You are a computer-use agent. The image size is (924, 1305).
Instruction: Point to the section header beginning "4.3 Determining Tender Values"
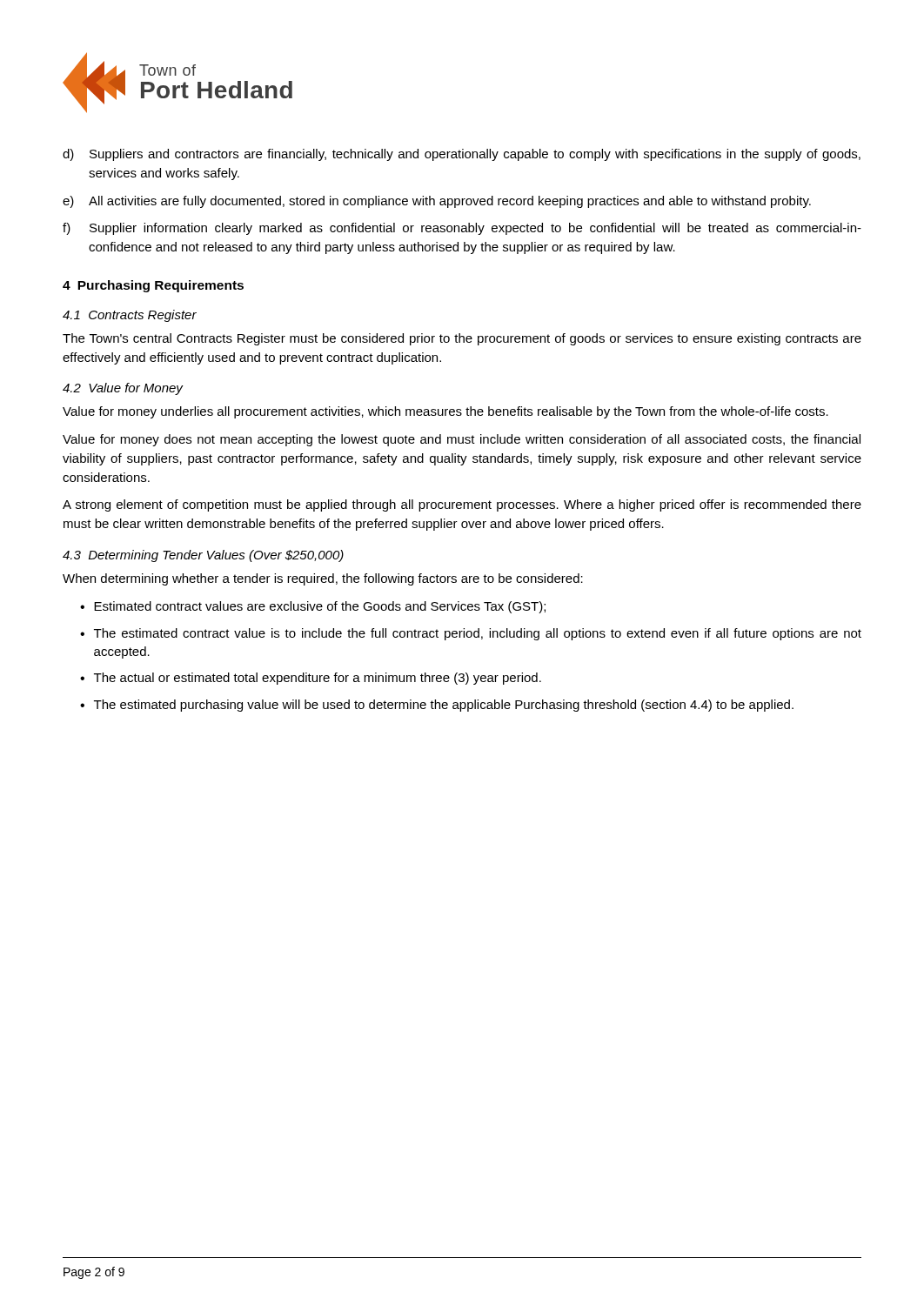(203, 554)
